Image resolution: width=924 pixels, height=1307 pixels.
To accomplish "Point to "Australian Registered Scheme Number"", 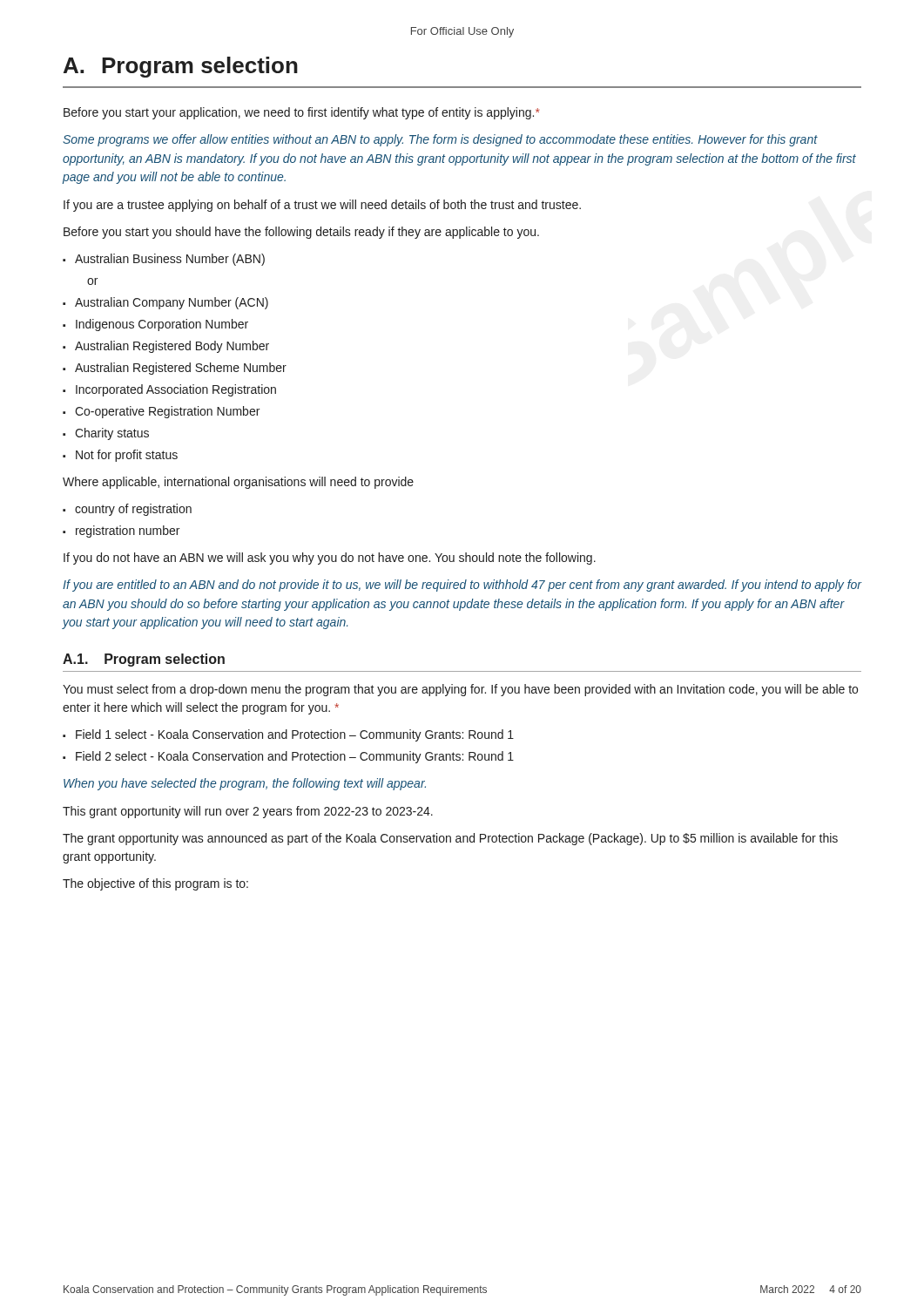I will 181,368.
